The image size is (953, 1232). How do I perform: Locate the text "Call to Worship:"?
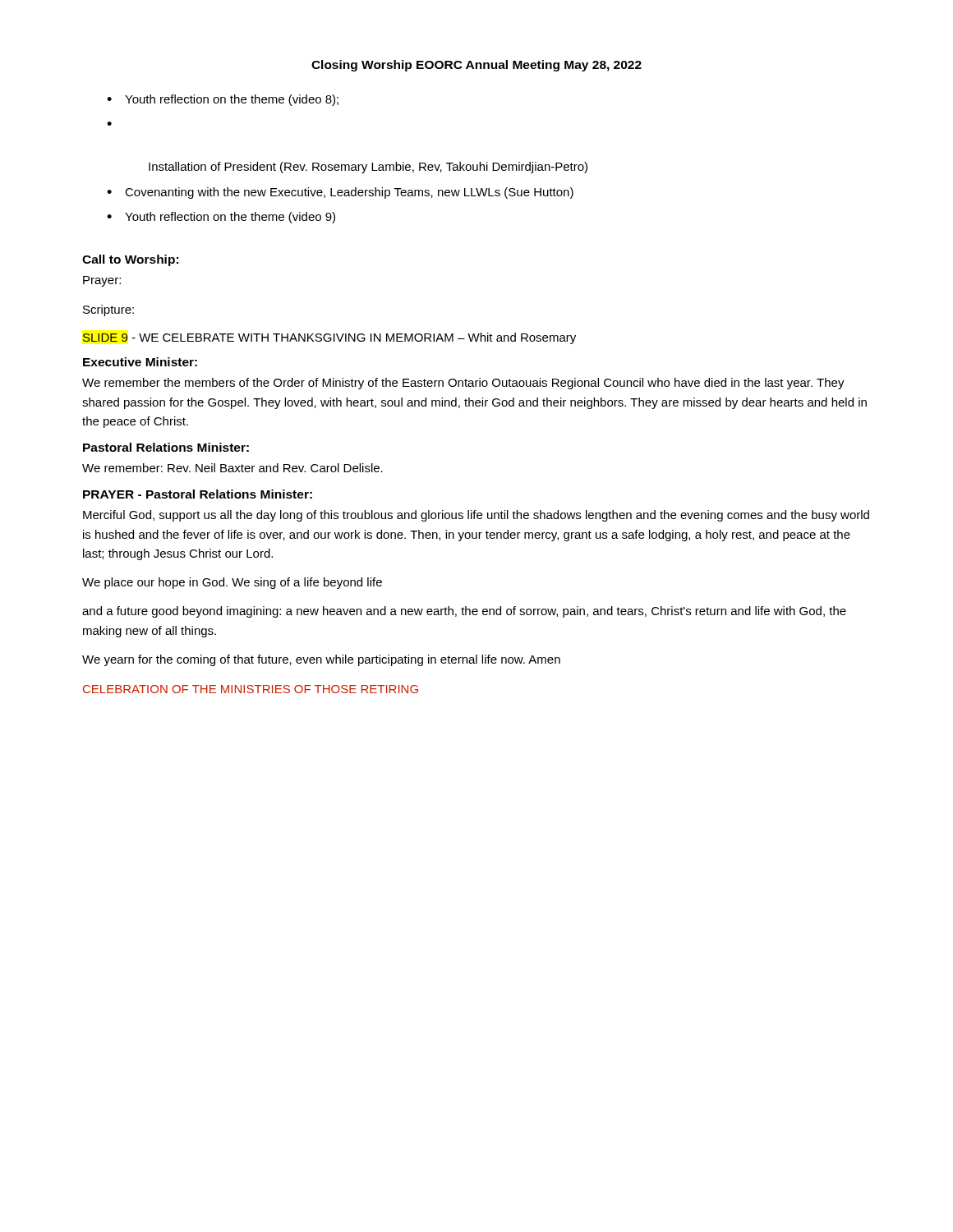click(x=131, y=259)
